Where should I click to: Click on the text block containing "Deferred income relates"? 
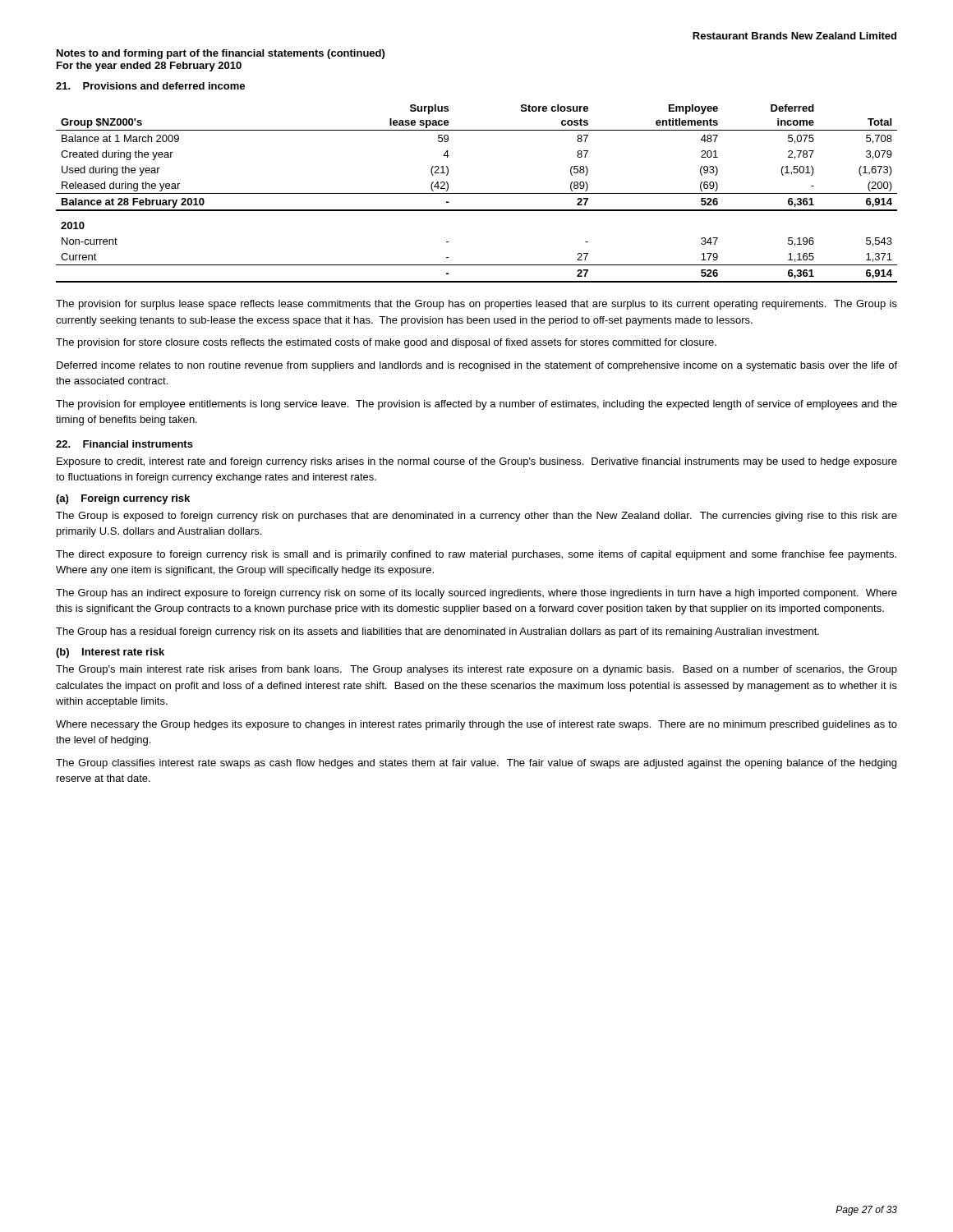click(476, 373)
